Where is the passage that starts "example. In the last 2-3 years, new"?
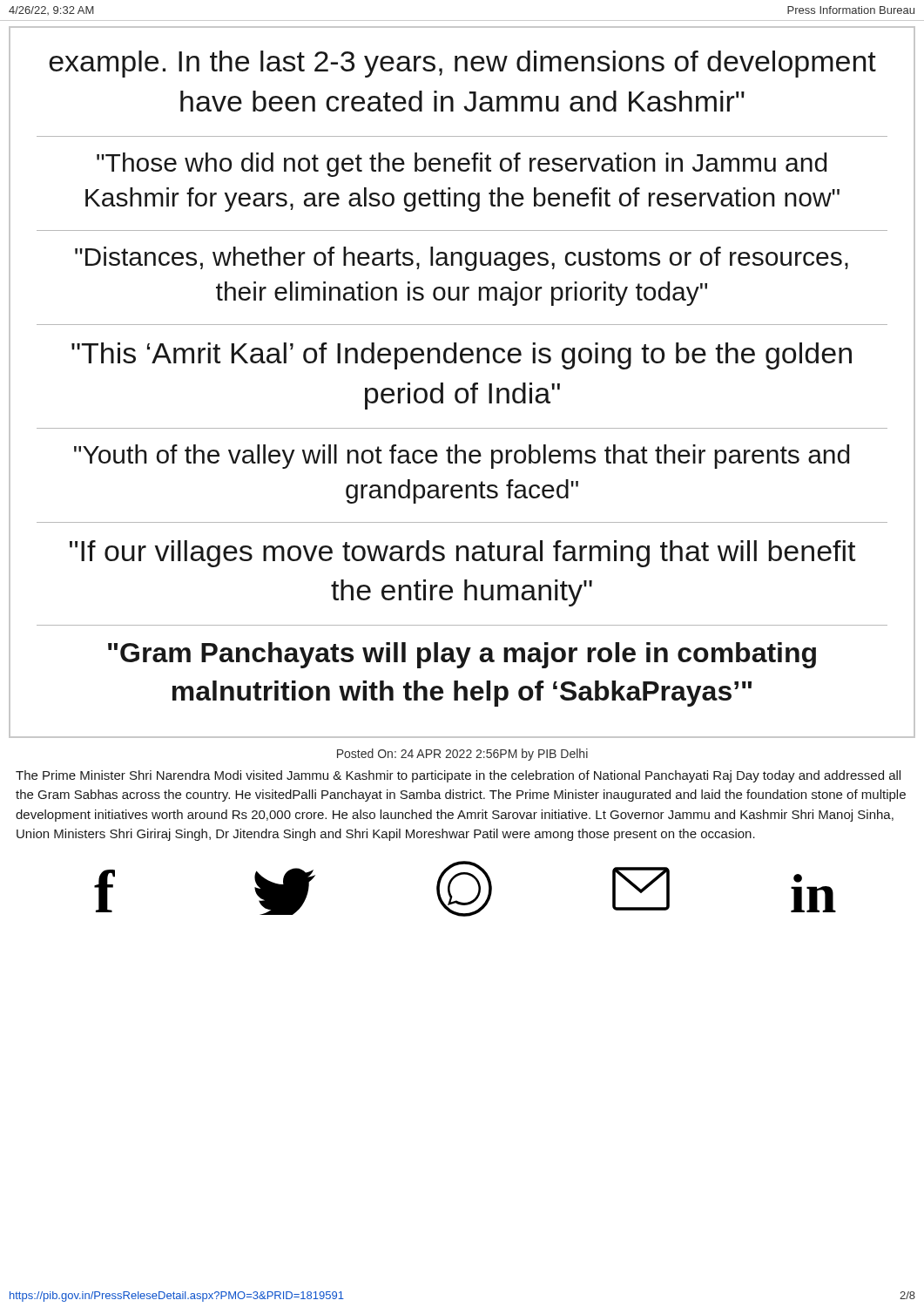 point(462,81)
